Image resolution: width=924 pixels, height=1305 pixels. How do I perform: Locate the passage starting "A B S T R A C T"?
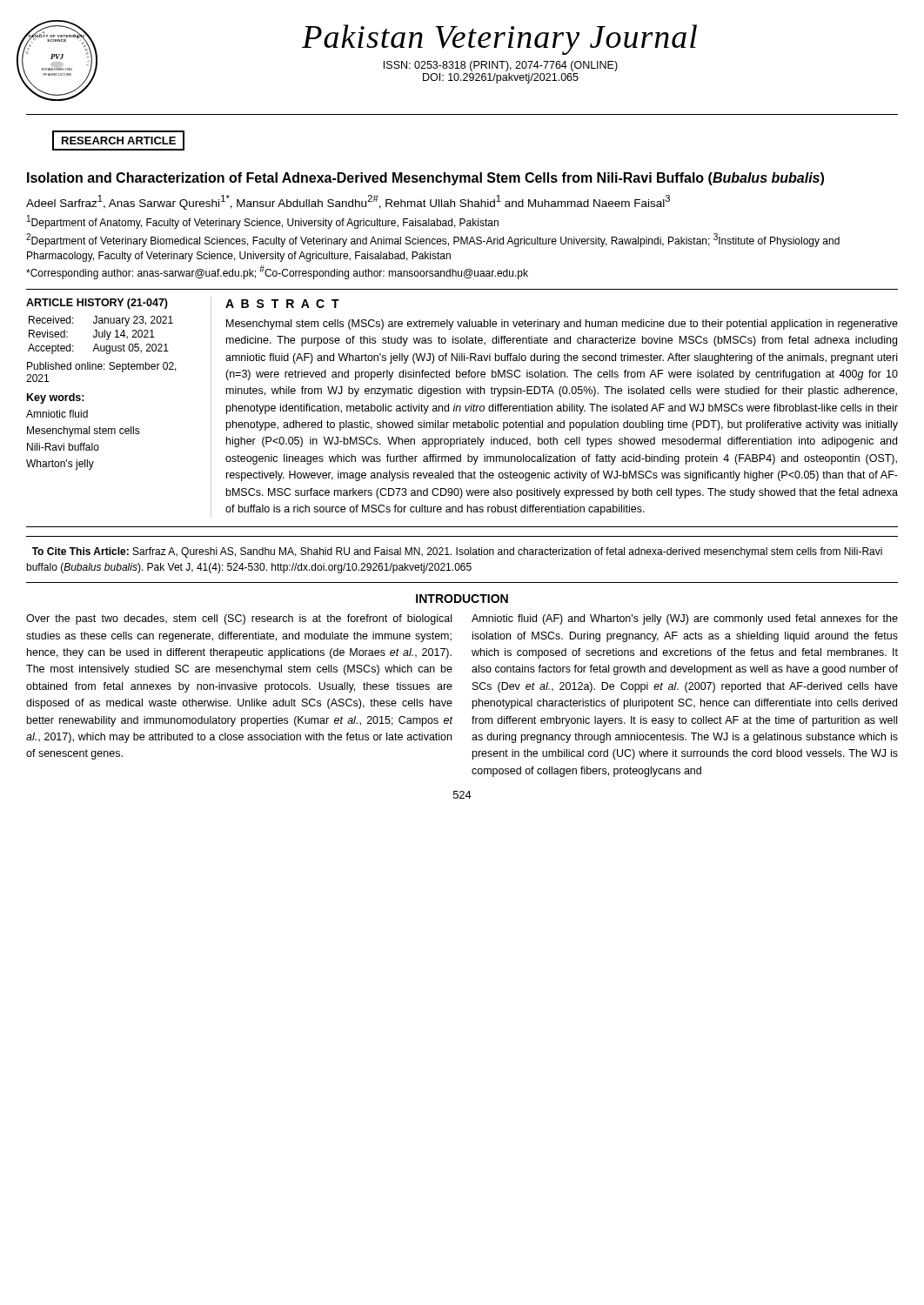(x=283, y=303)
